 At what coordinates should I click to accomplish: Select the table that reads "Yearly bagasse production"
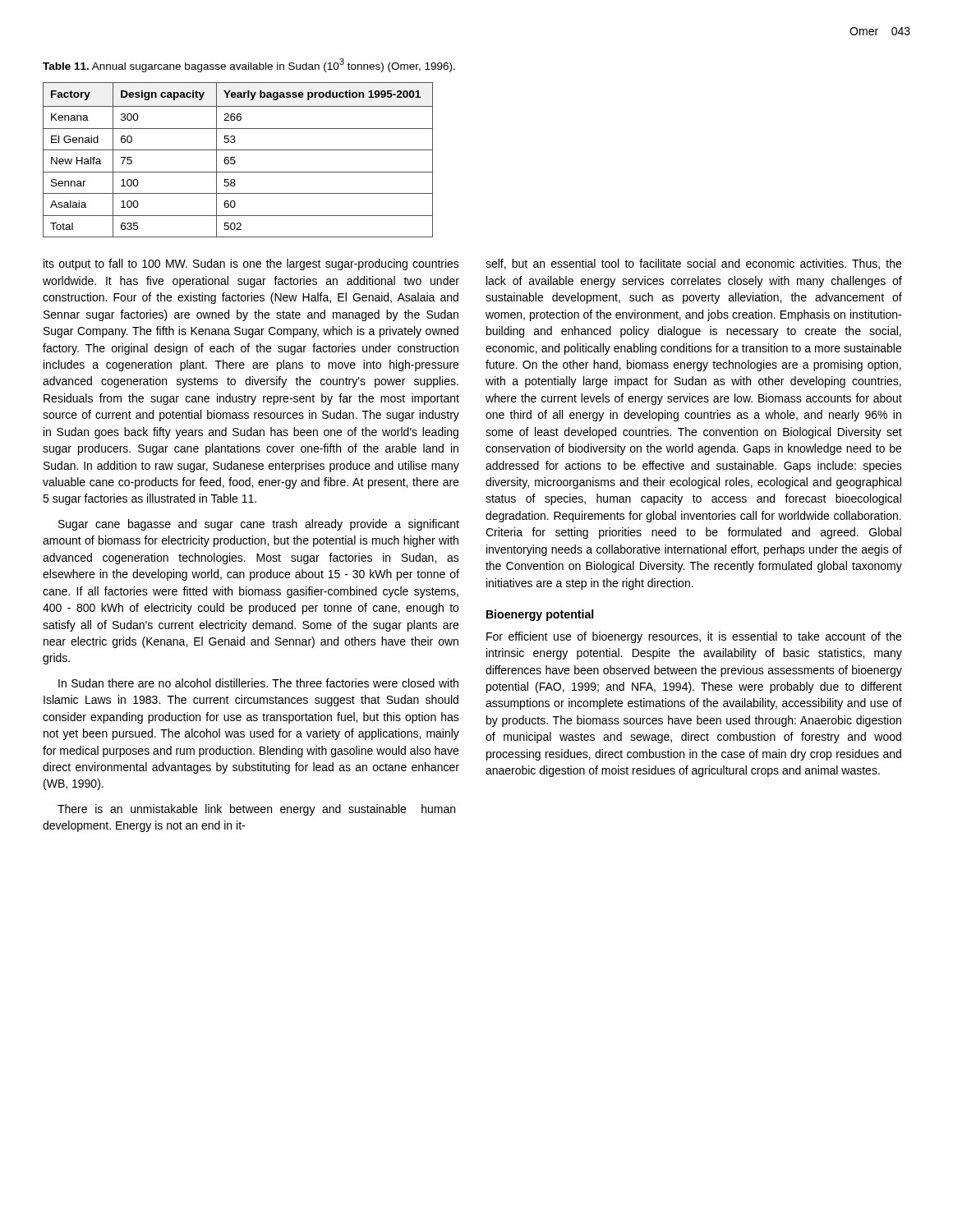coord(476,160)
